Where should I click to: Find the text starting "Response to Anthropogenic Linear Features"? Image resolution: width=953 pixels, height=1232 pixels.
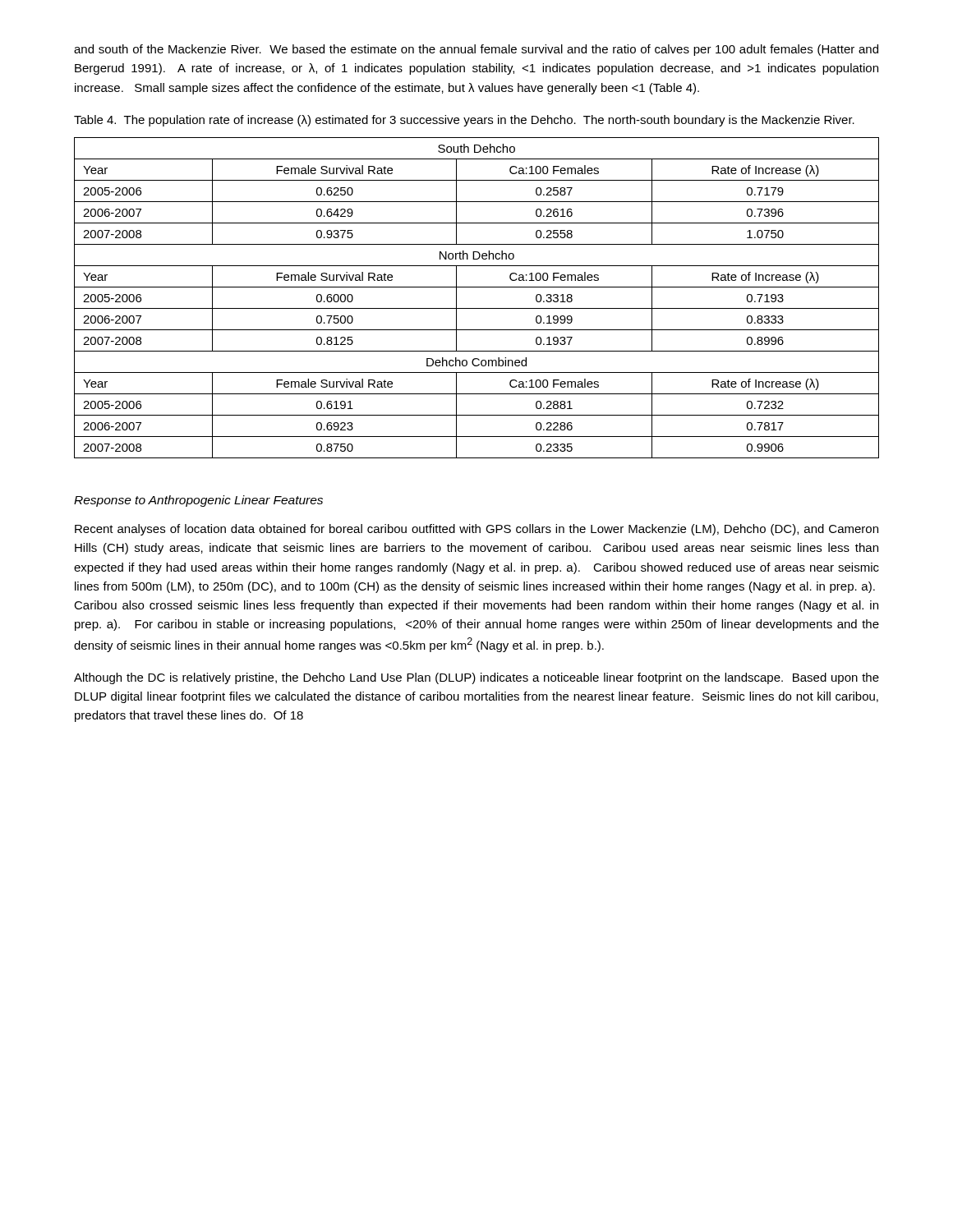199,500
